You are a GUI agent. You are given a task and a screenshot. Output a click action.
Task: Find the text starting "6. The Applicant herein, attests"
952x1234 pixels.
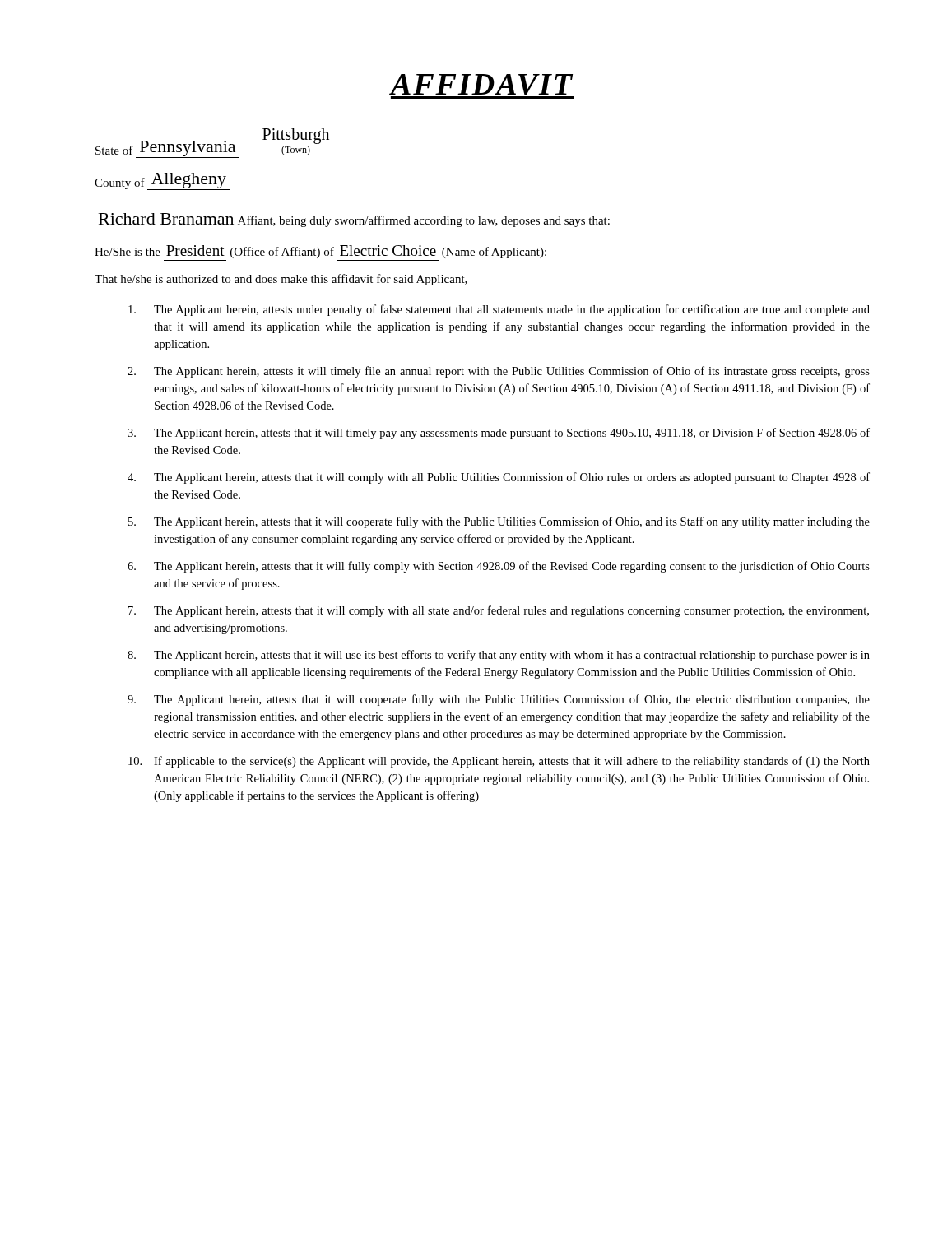click(x=499, y=575)
